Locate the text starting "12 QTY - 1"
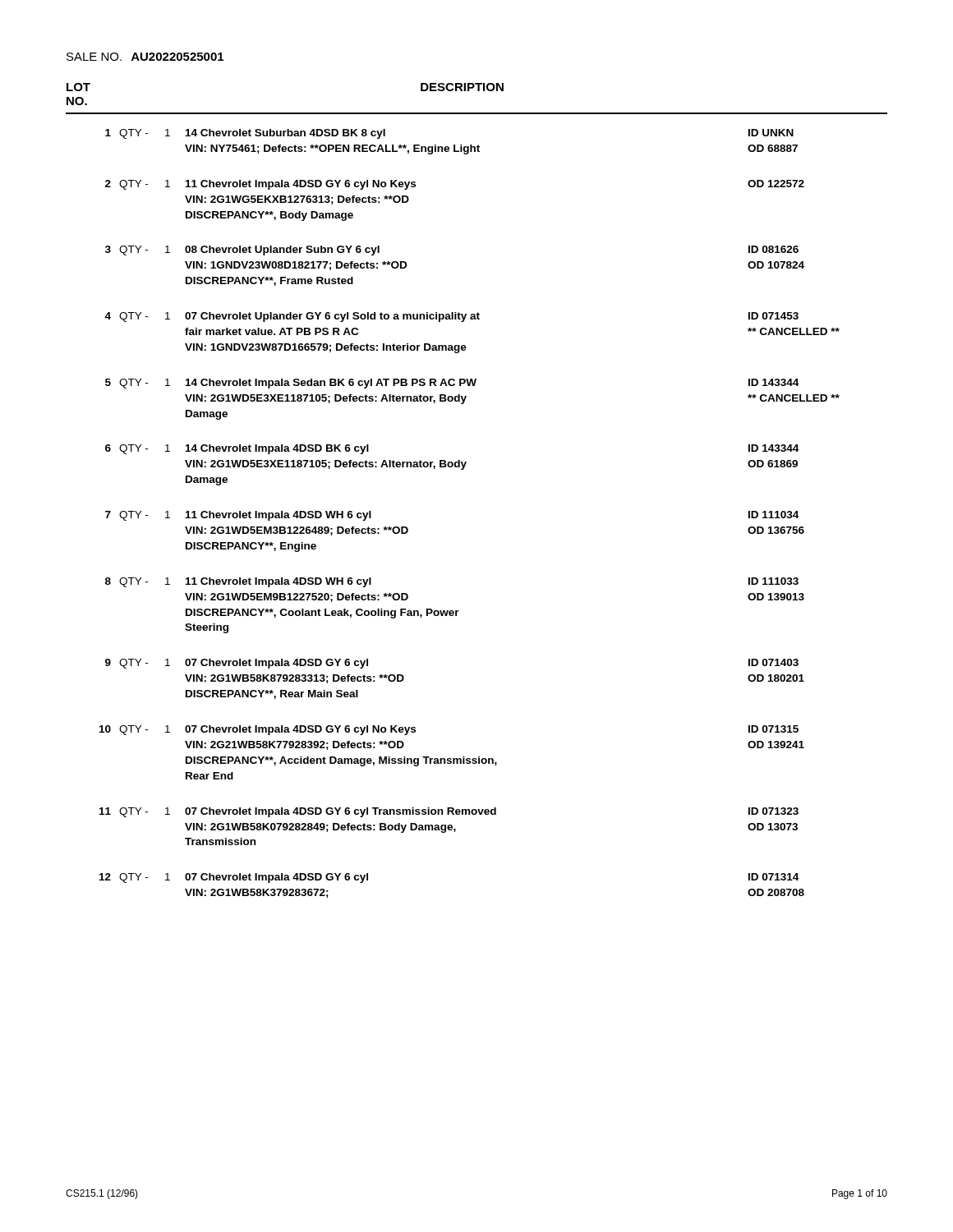 131,878
